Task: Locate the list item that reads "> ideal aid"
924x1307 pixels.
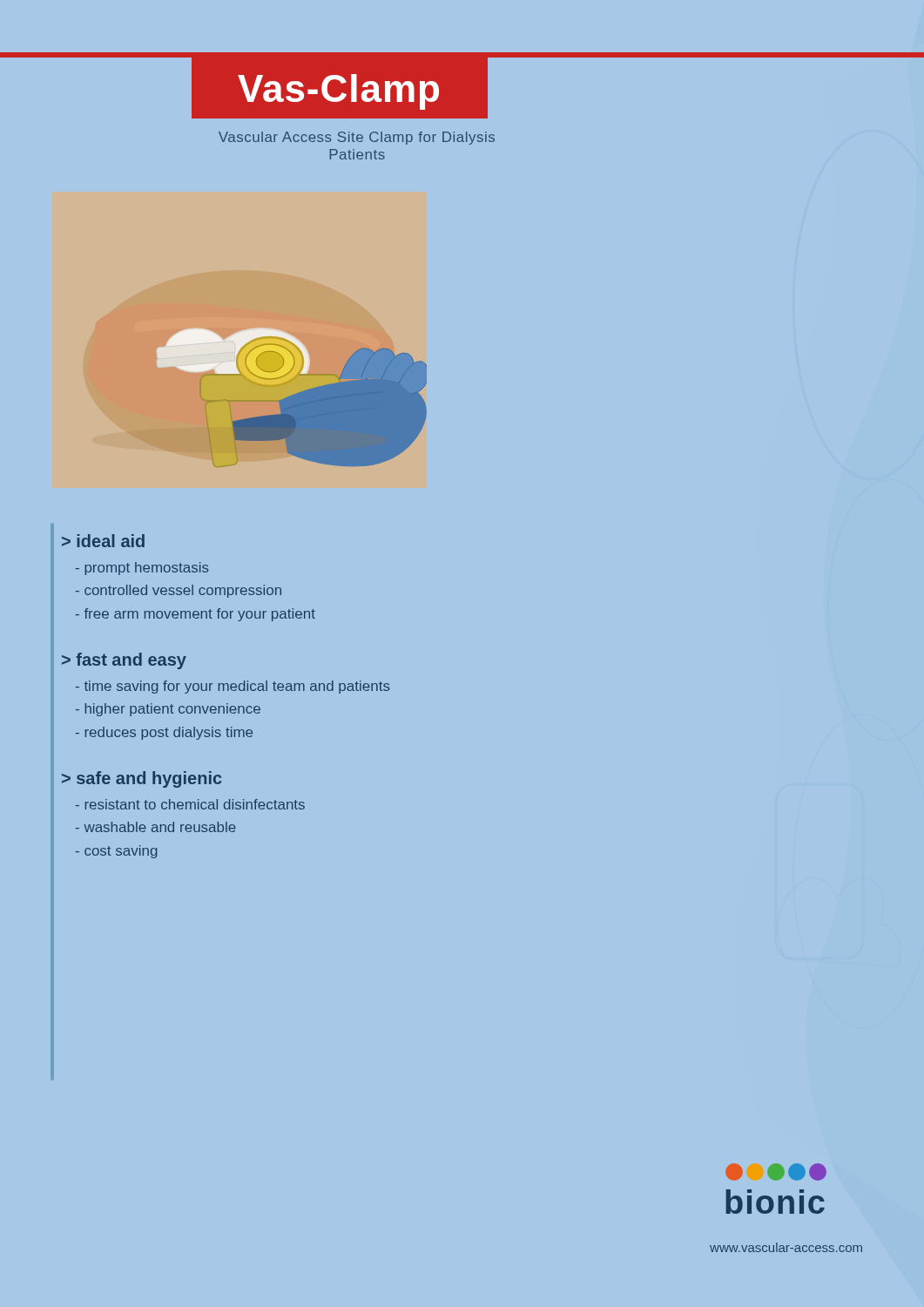Action: point(103,541)
